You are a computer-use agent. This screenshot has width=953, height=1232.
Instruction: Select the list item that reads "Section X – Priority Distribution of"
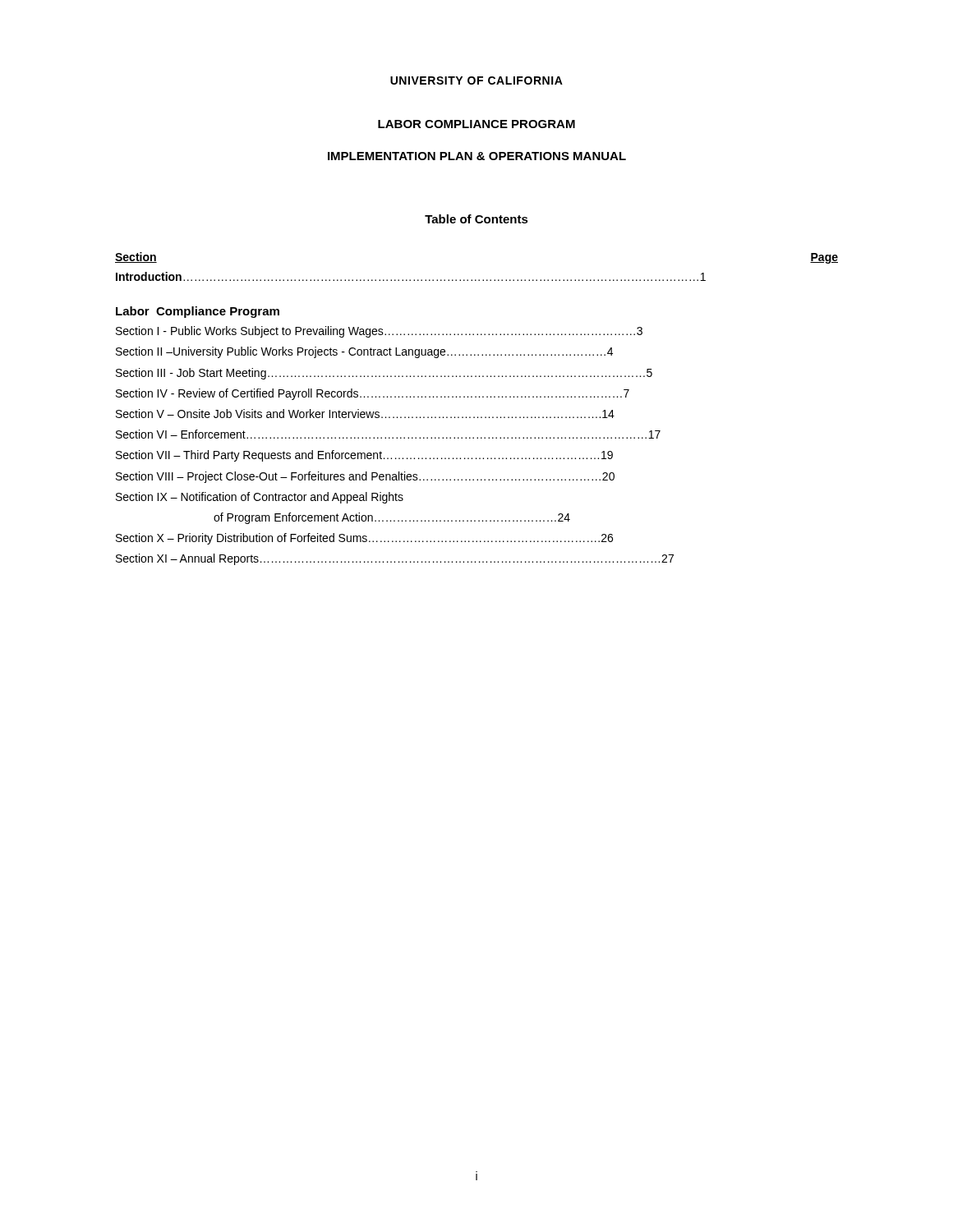point(476,539)
